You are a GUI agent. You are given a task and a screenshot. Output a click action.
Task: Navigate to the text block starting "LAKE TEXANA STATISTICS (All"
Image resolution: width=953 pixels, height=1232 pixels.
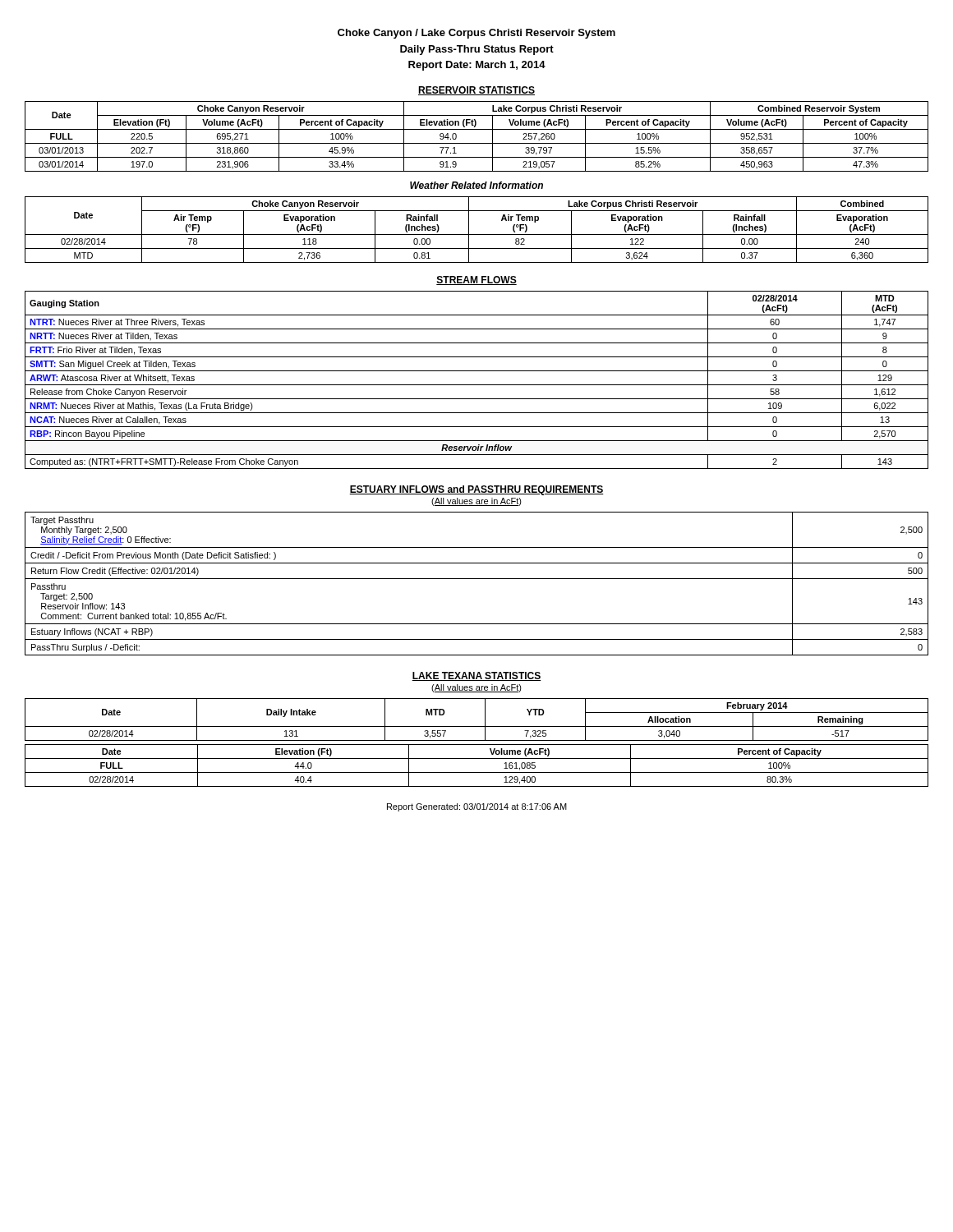coord(476,681)
